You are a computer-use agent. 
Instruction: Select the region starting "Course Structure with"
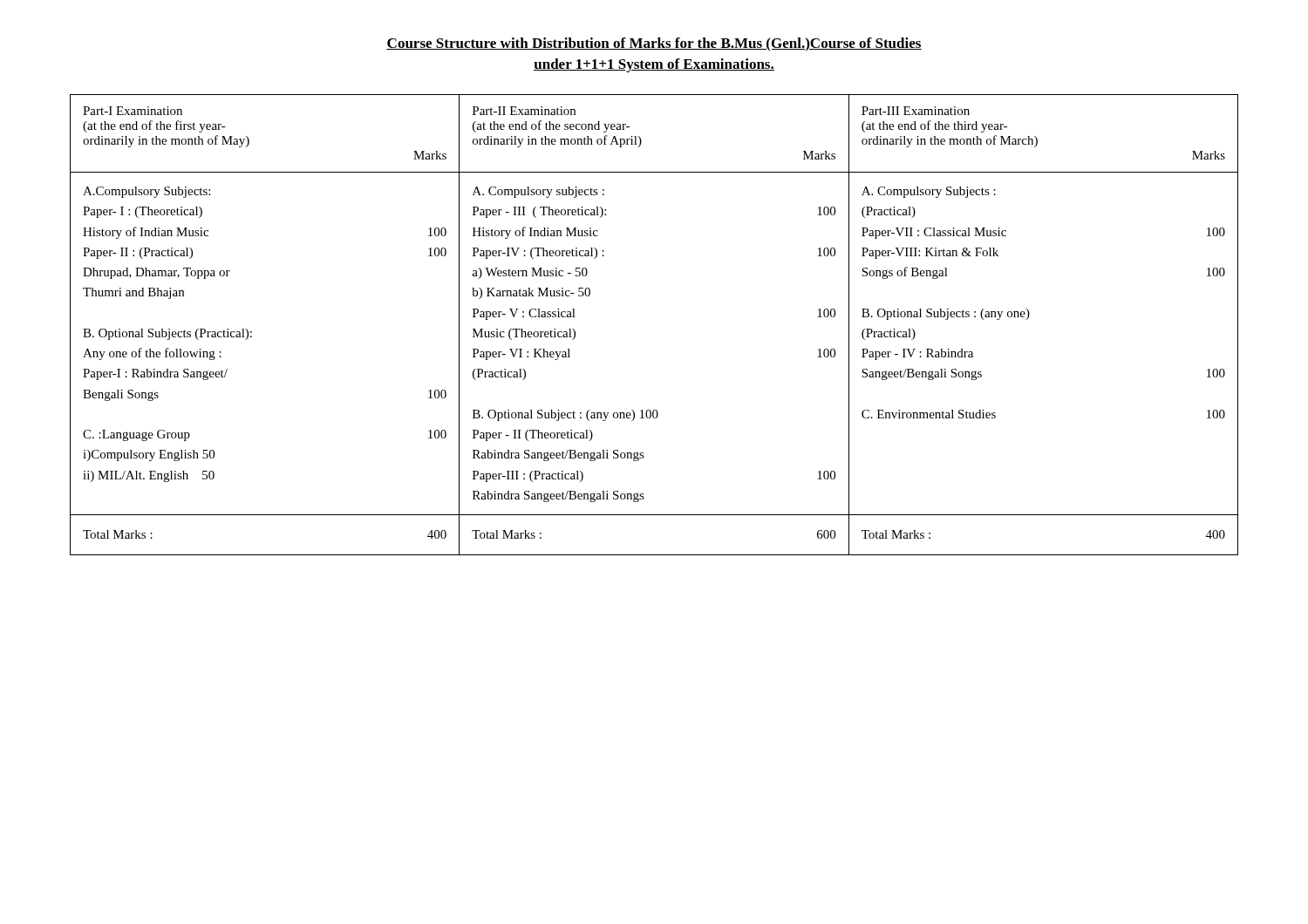pyautogui.click(x=654, y=54)
